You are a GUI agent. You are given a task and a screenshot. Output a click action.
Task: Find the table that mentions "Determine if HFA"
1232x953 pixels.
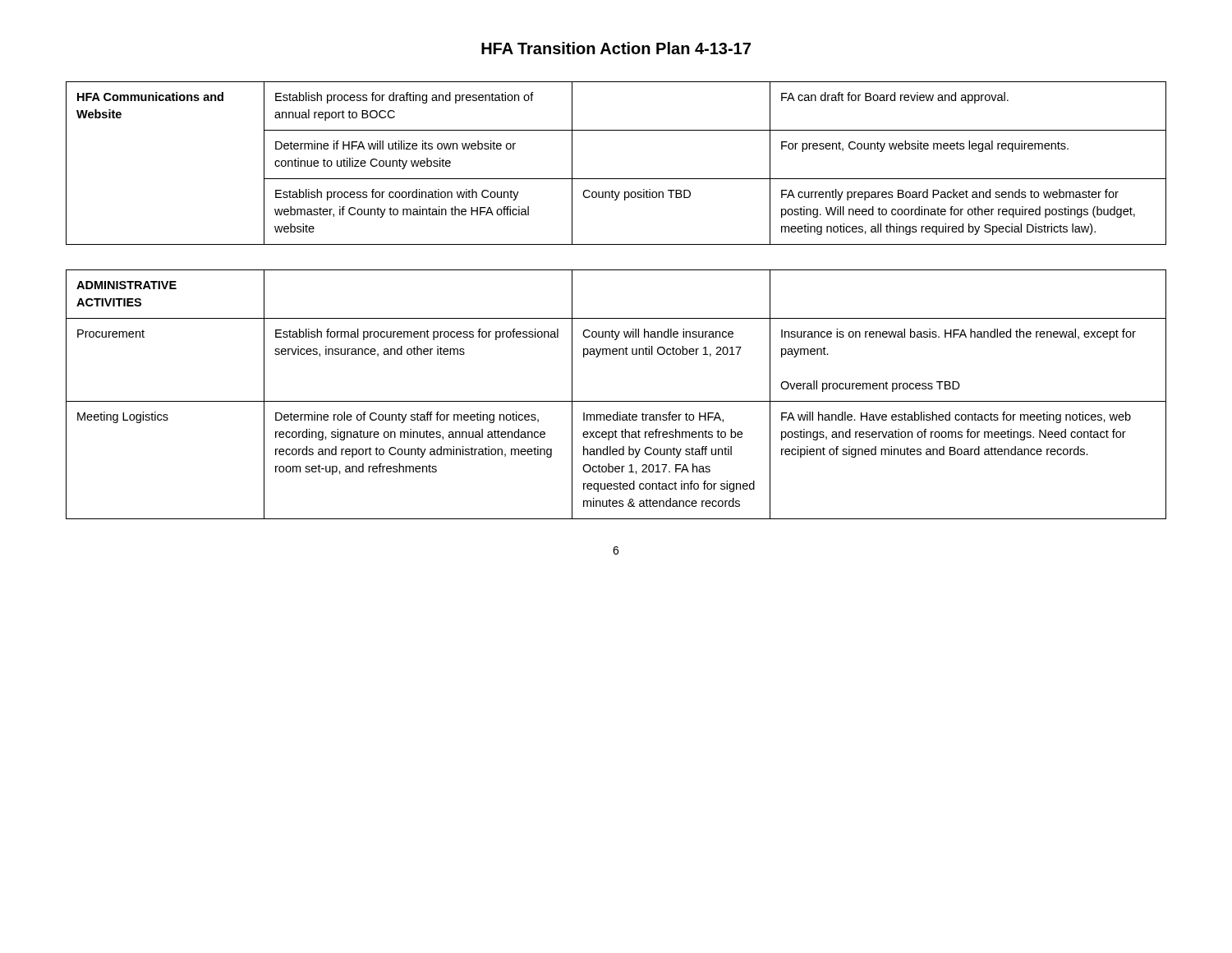pos(616,163)
